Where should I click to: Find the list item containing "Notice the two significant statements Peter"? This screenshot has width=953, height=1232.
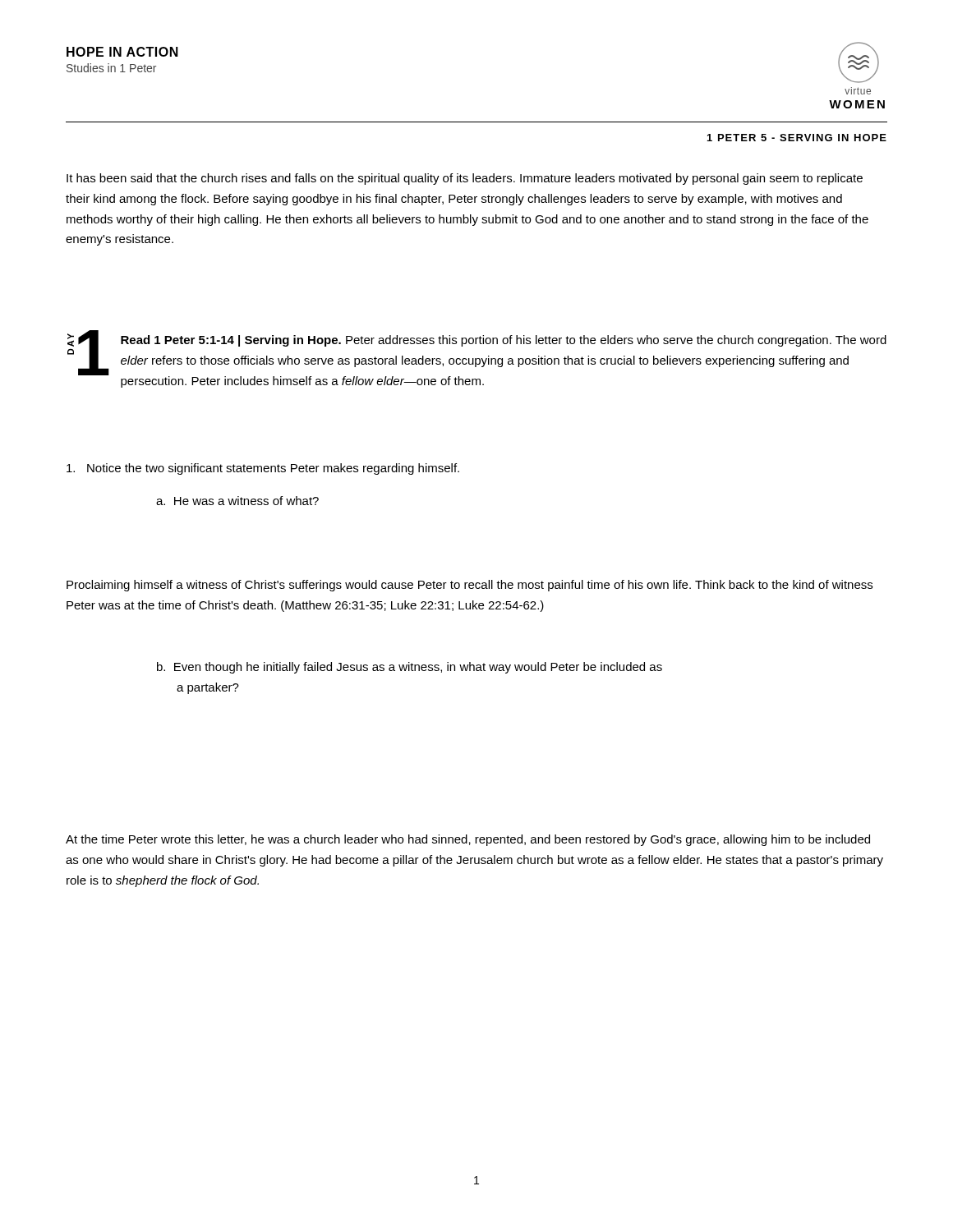click(x=263, y=468)
